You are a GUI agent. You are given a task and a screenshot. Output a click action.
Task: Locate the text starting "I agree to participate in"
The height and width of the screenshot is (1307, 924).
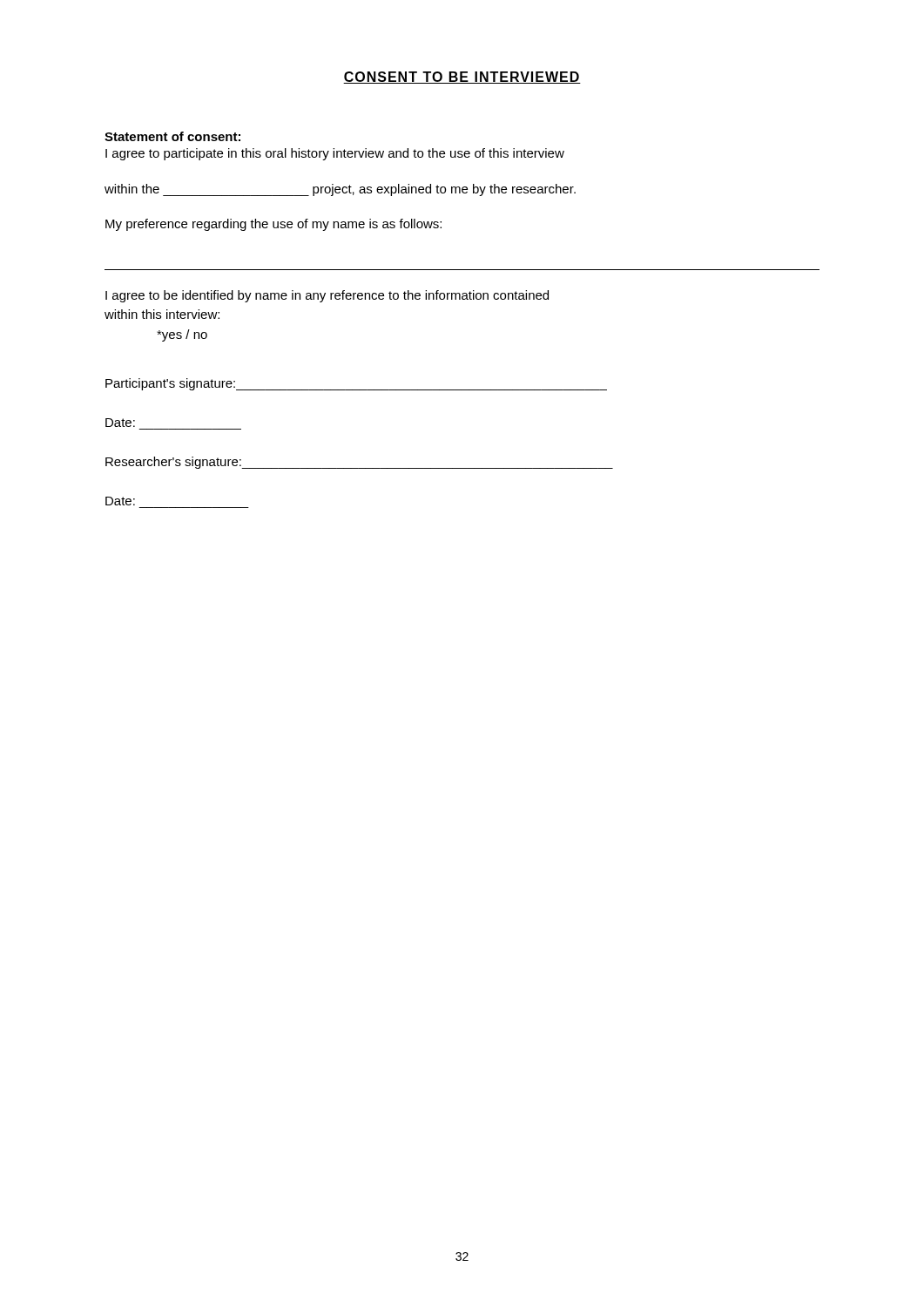pyautogui.click(x=334, y=153)
